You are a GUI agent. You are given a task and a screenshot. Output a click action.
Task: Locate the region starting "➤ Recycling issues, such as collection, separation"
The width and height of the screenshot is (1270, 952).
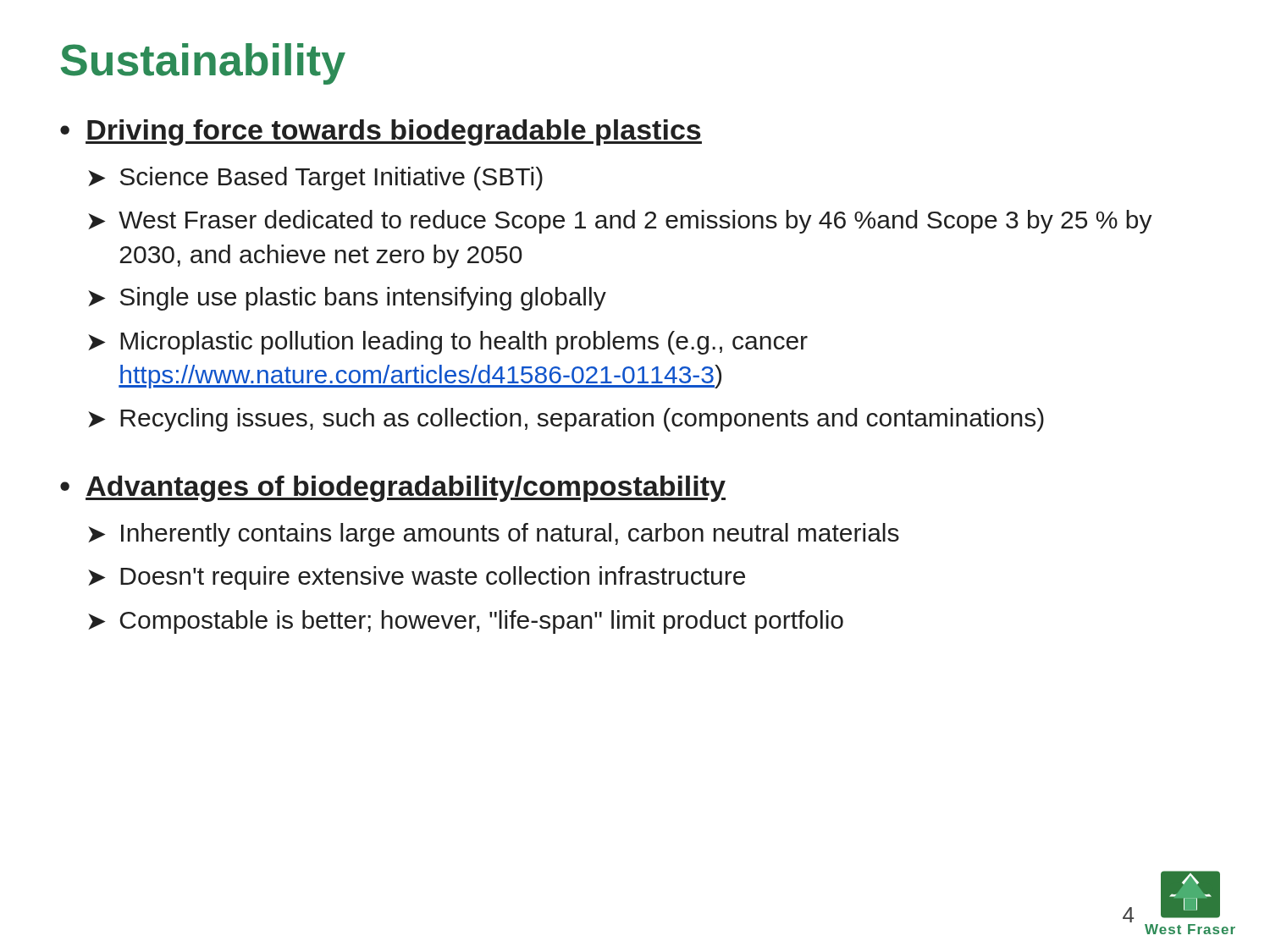tap(648, 419)
